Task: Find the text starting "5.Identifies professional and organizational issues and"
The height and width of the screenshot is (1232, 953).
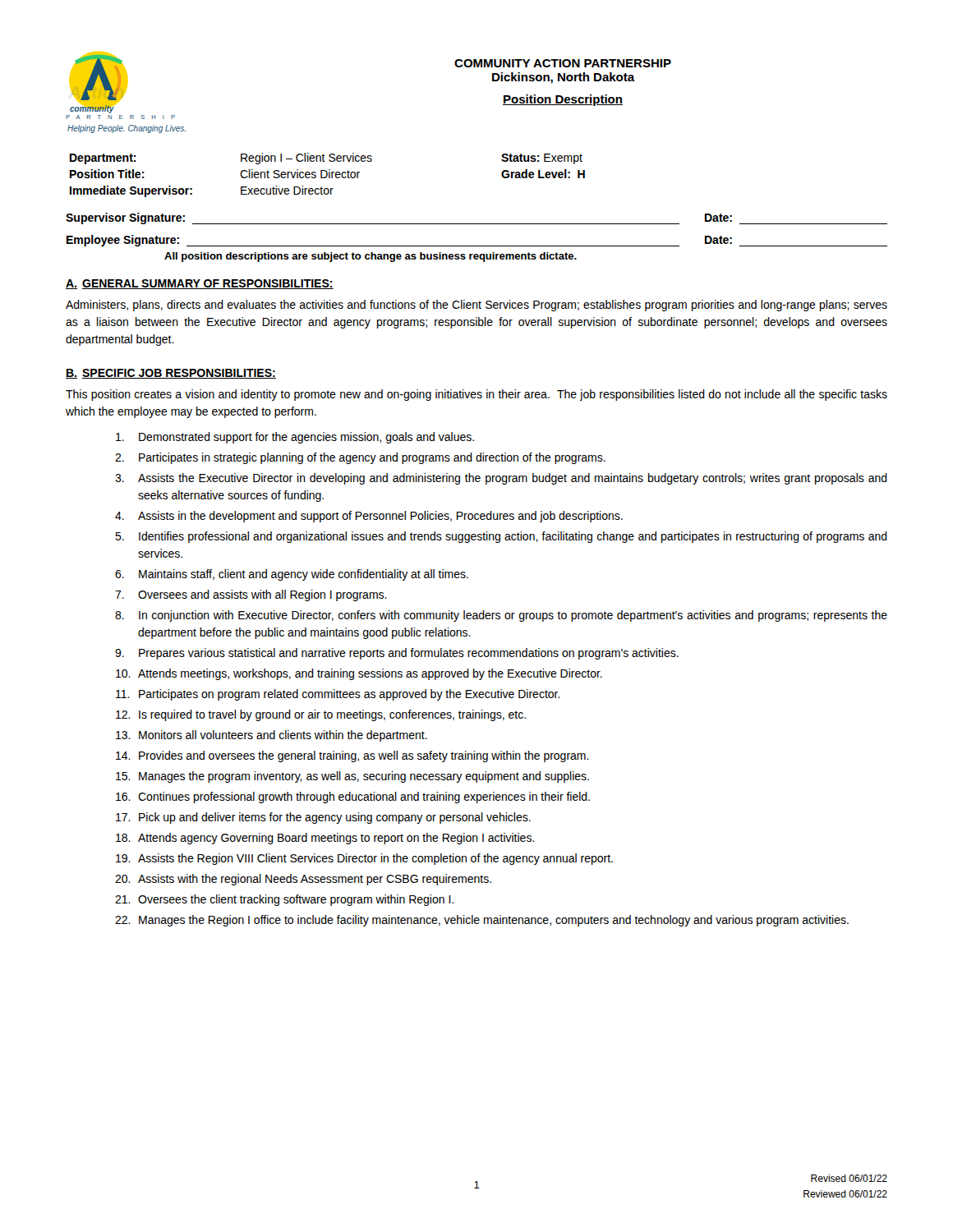Action: point(501,545)
